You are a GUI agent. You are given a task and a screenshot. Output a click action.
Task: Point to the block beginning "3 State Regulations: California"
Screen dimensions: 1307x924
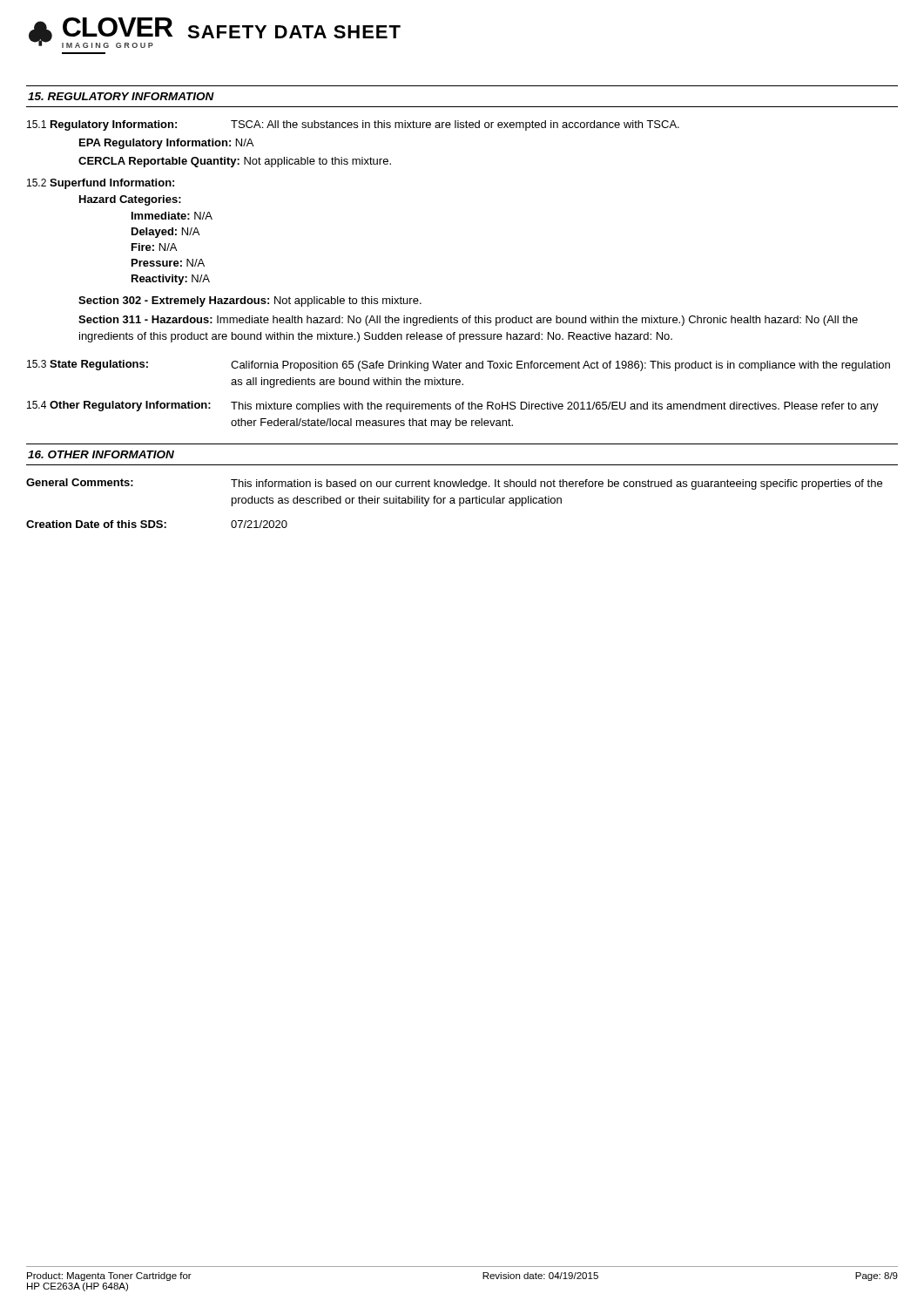pos(462,373)
